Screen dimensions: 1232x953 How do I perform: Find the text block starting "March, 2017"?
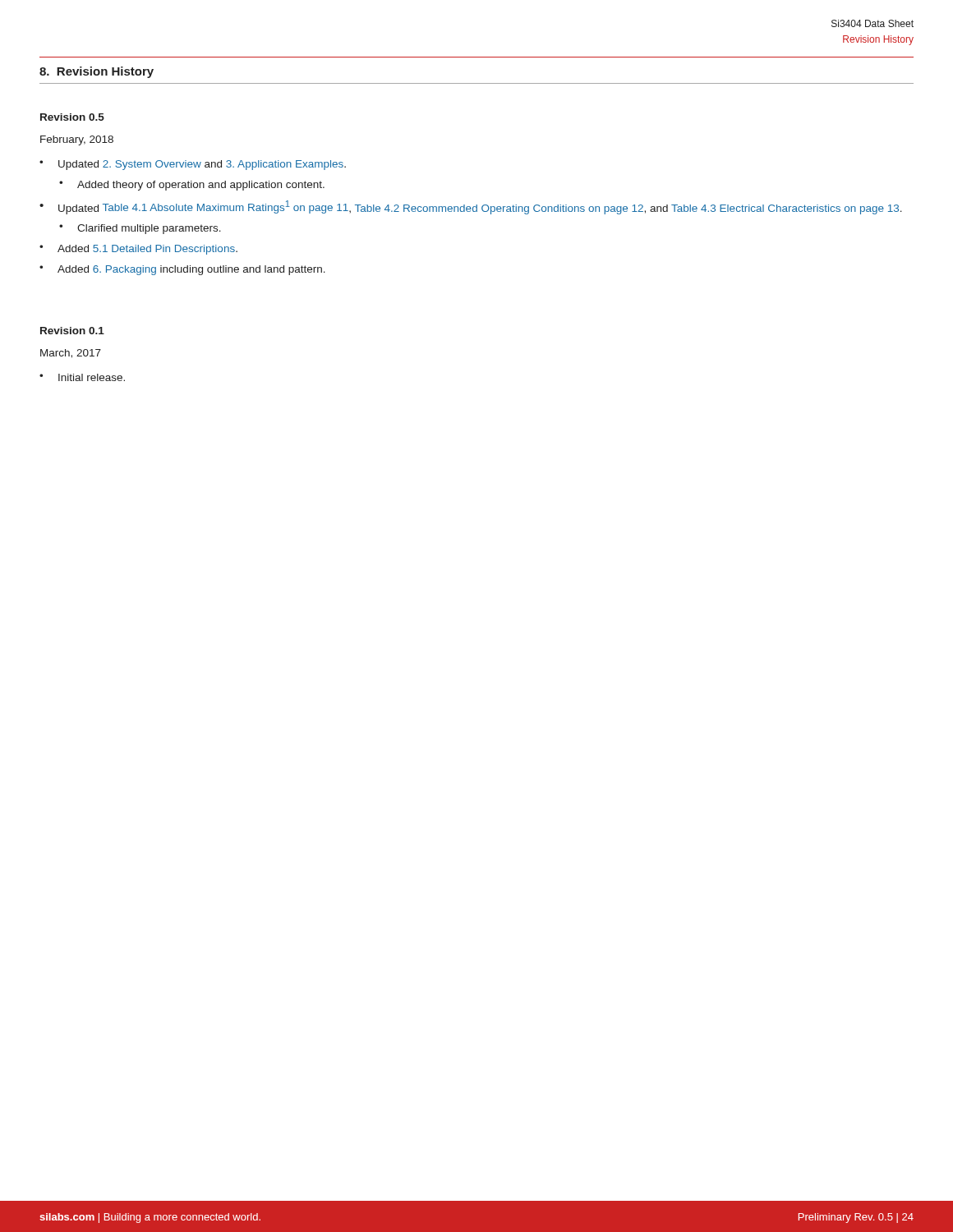click(70, 353)
